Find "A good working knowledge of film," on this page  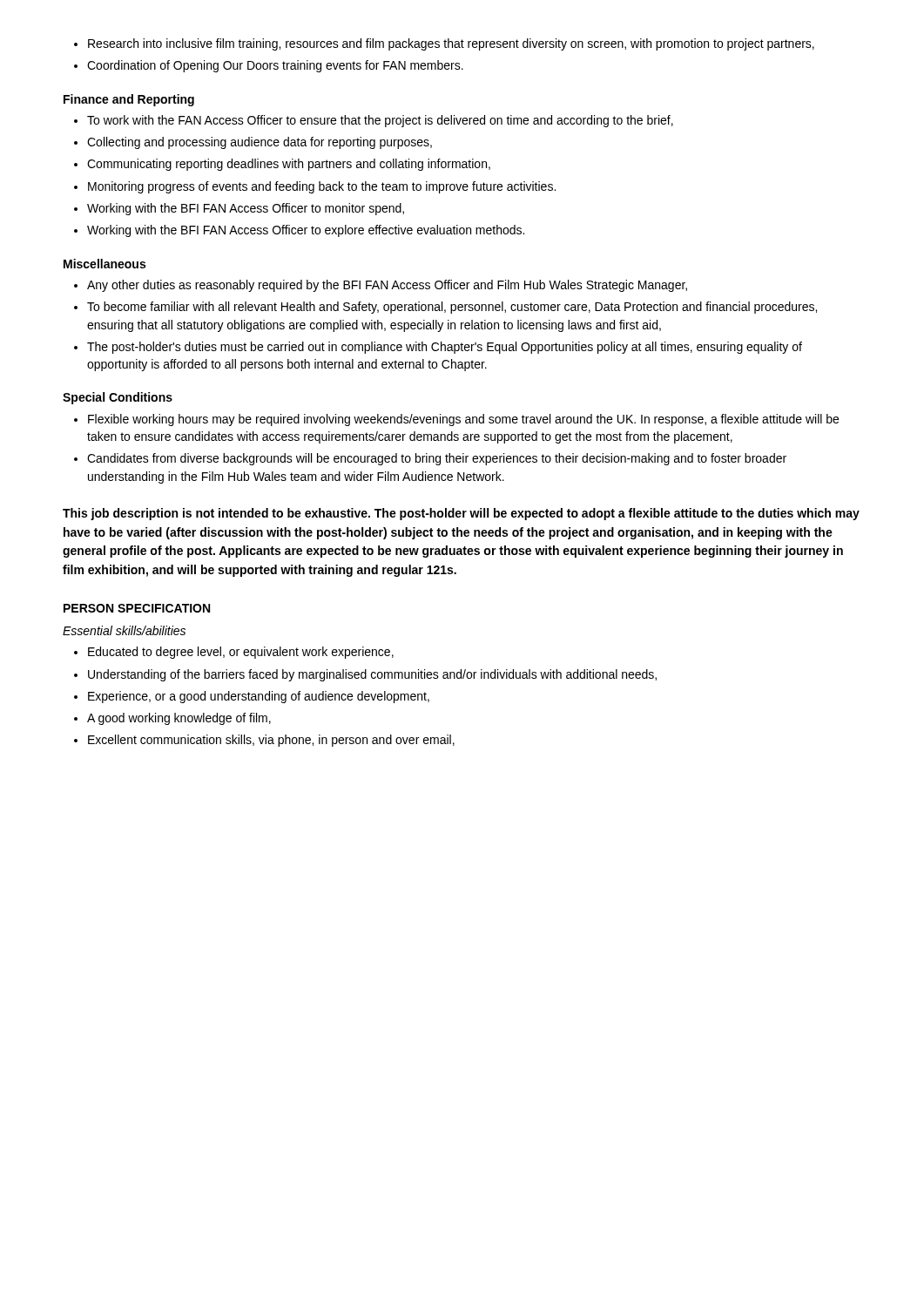pyautogui.click(x=179, y=718)
